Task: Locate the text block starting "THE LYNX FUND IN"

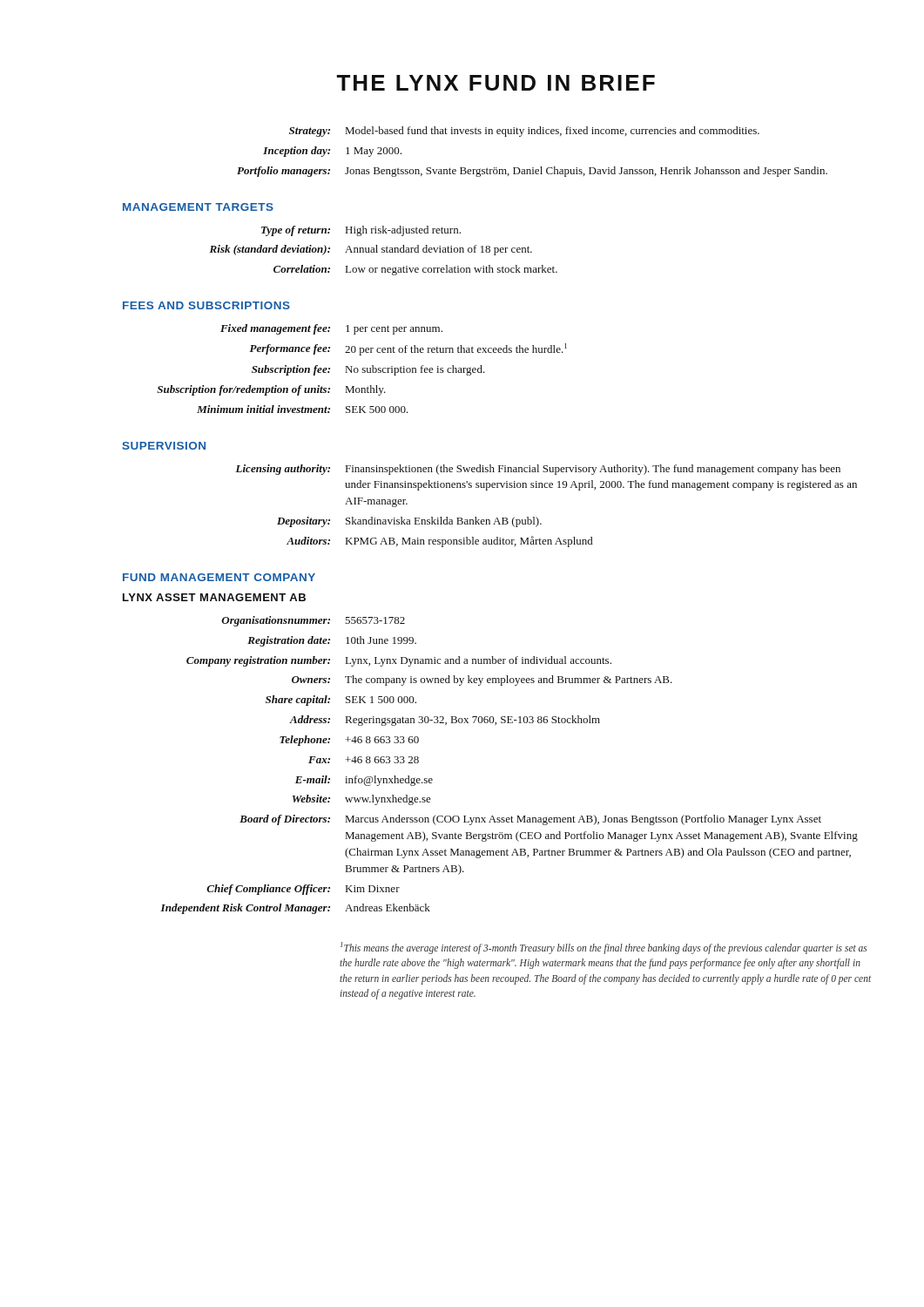Action: (x=497, y=83)
